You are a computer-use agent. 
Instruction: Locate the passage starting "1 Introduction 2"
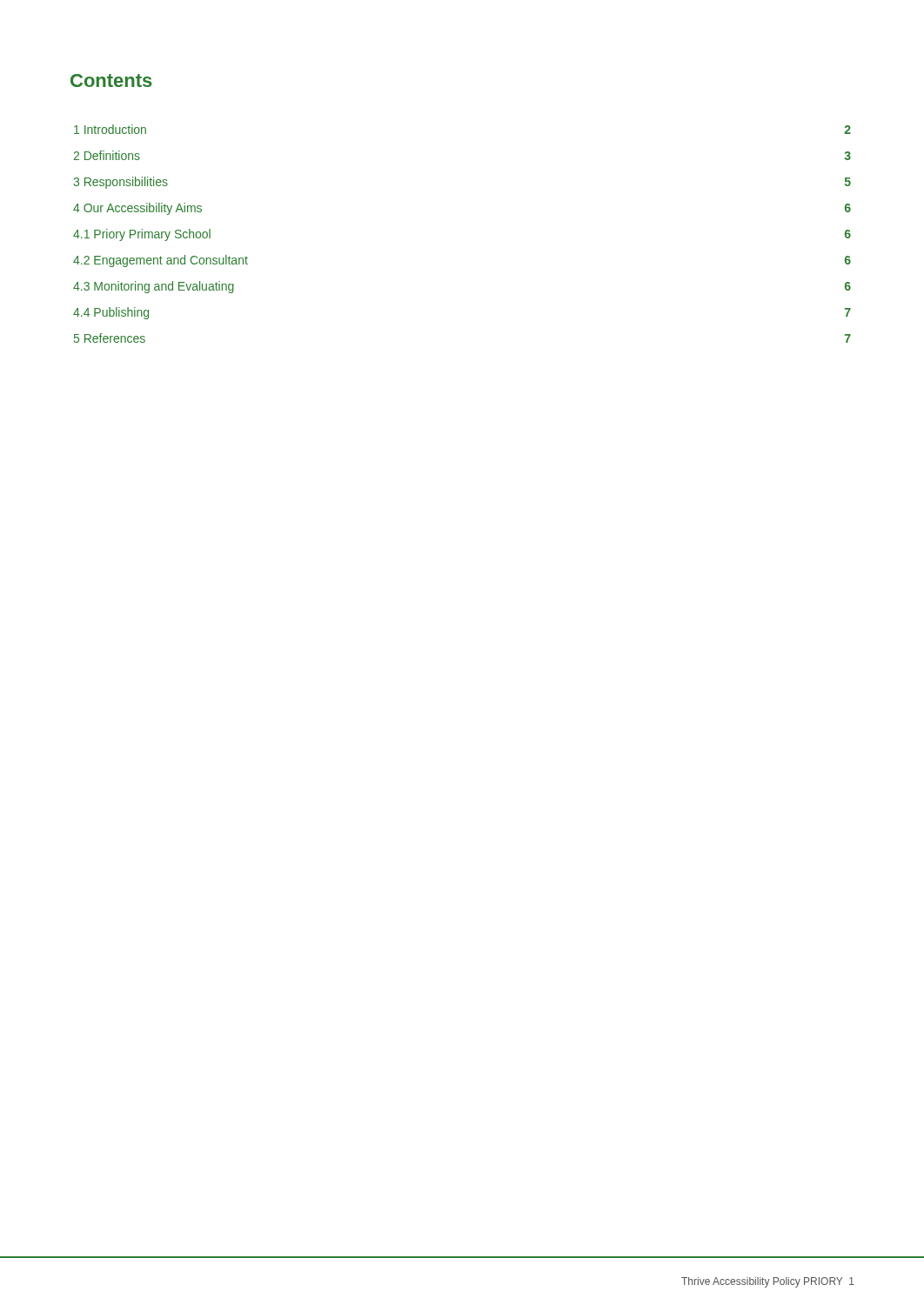(x=110, y=128)
